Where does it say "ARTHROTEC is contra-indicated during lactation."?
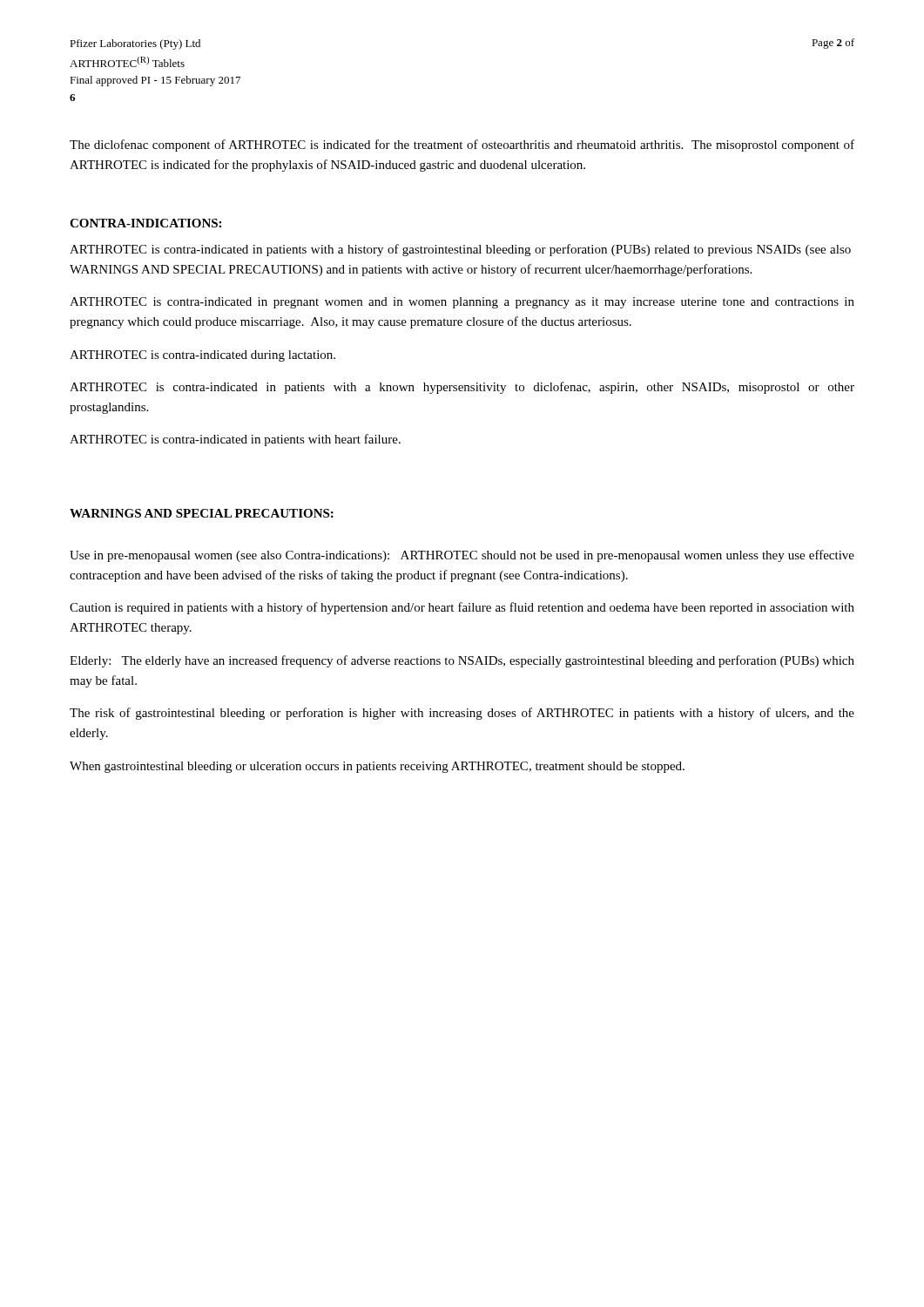The height and width of the screenshot is (1307, 924). pos(202,356)
